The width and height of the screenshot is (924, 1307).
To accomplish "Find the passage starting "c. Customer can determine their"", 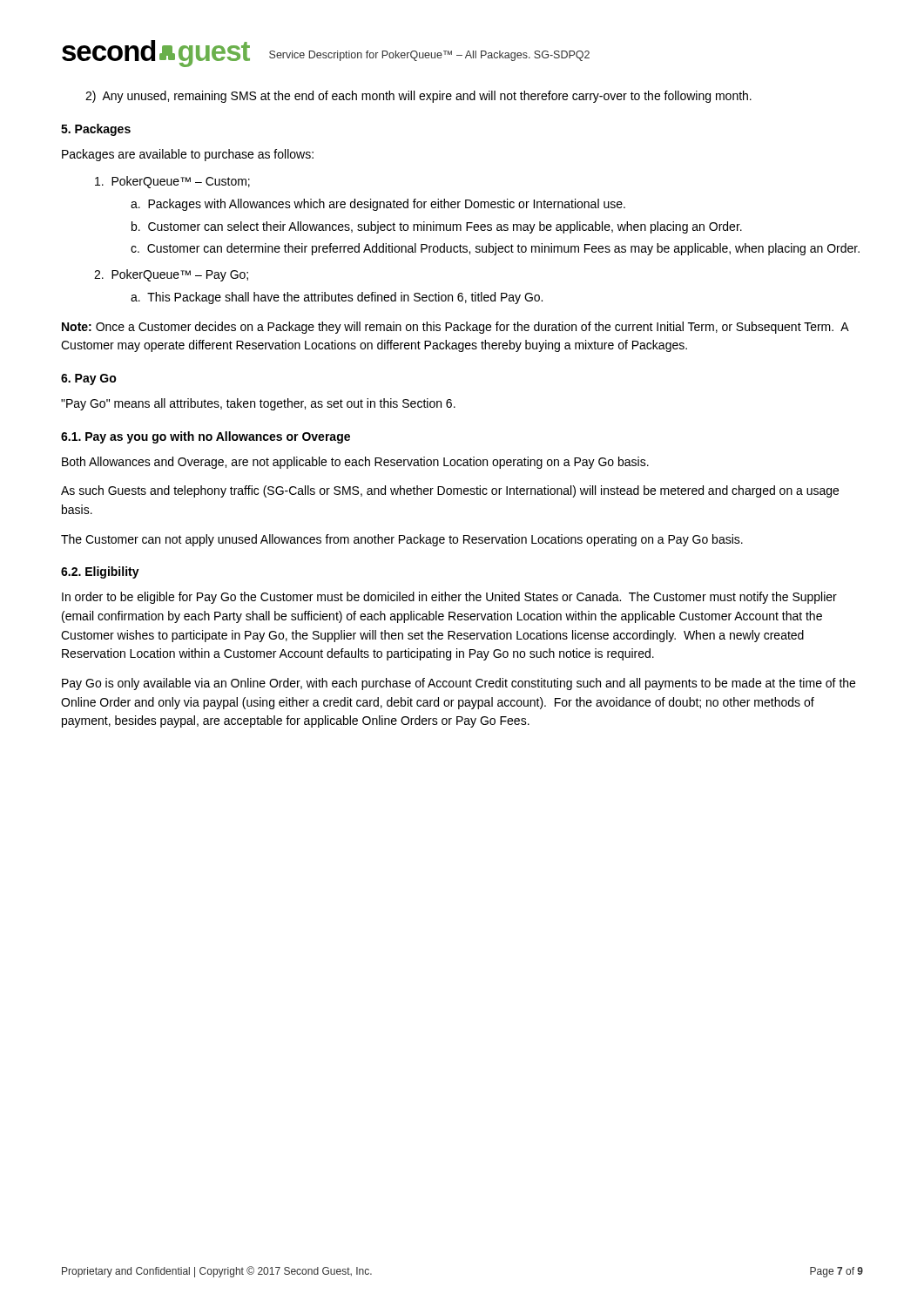I will pyautogui.click(x=496, y=249).
